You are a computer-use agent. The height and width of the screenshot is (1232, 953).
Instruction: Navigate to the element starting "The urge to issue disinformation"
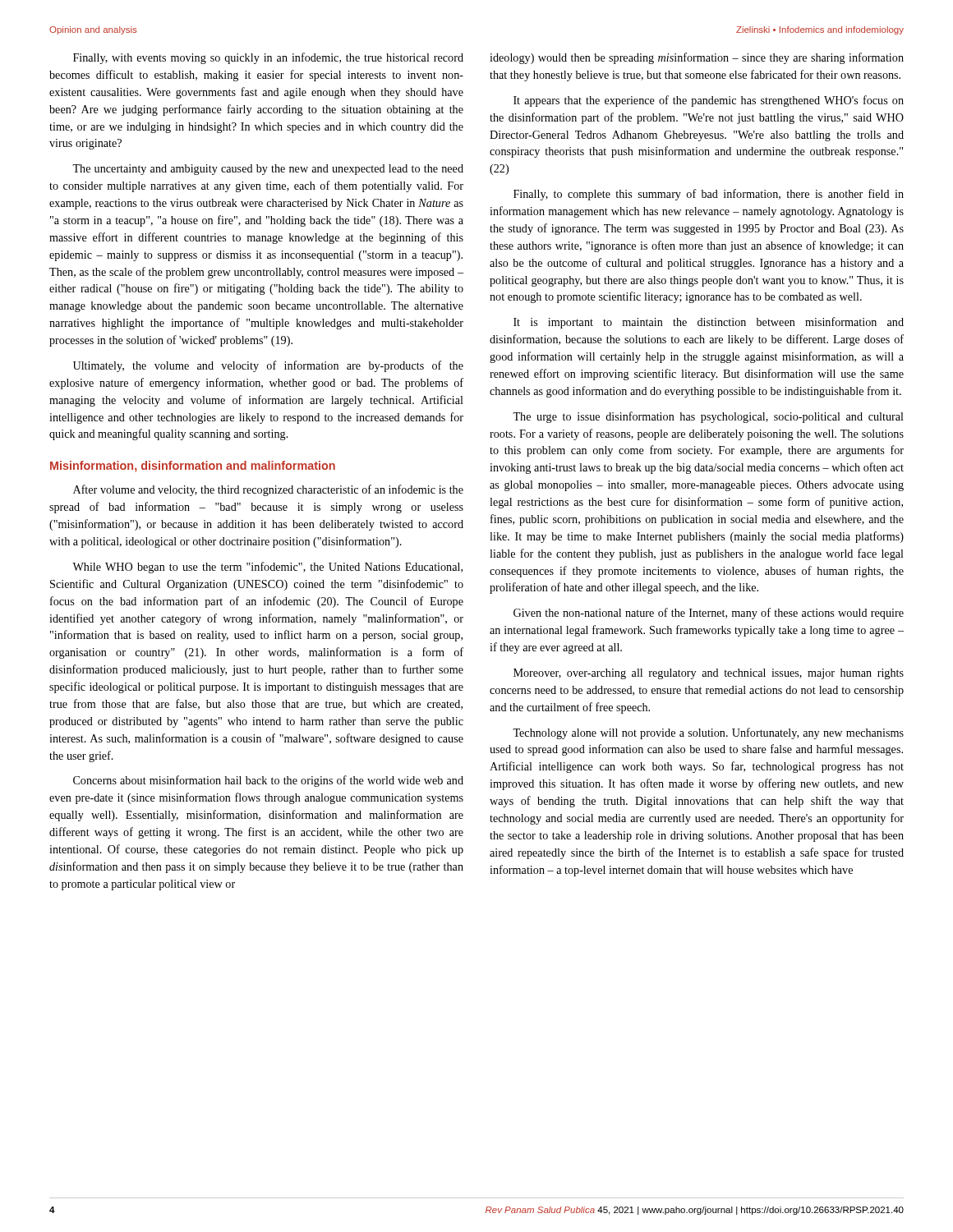tap(697, 502)
